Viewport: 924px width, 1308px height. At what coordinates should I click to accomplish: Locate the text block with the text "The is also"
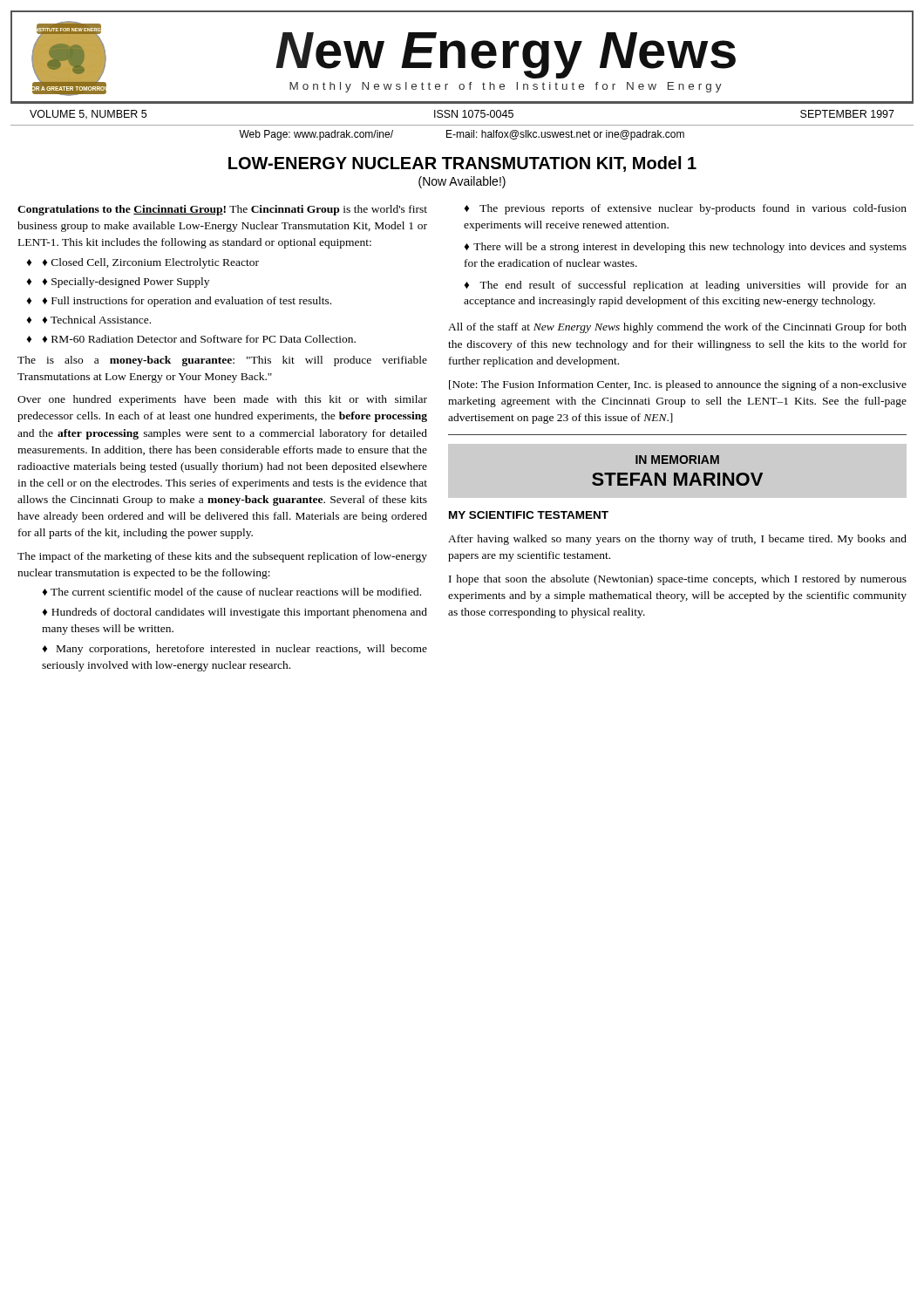[222, 368]
